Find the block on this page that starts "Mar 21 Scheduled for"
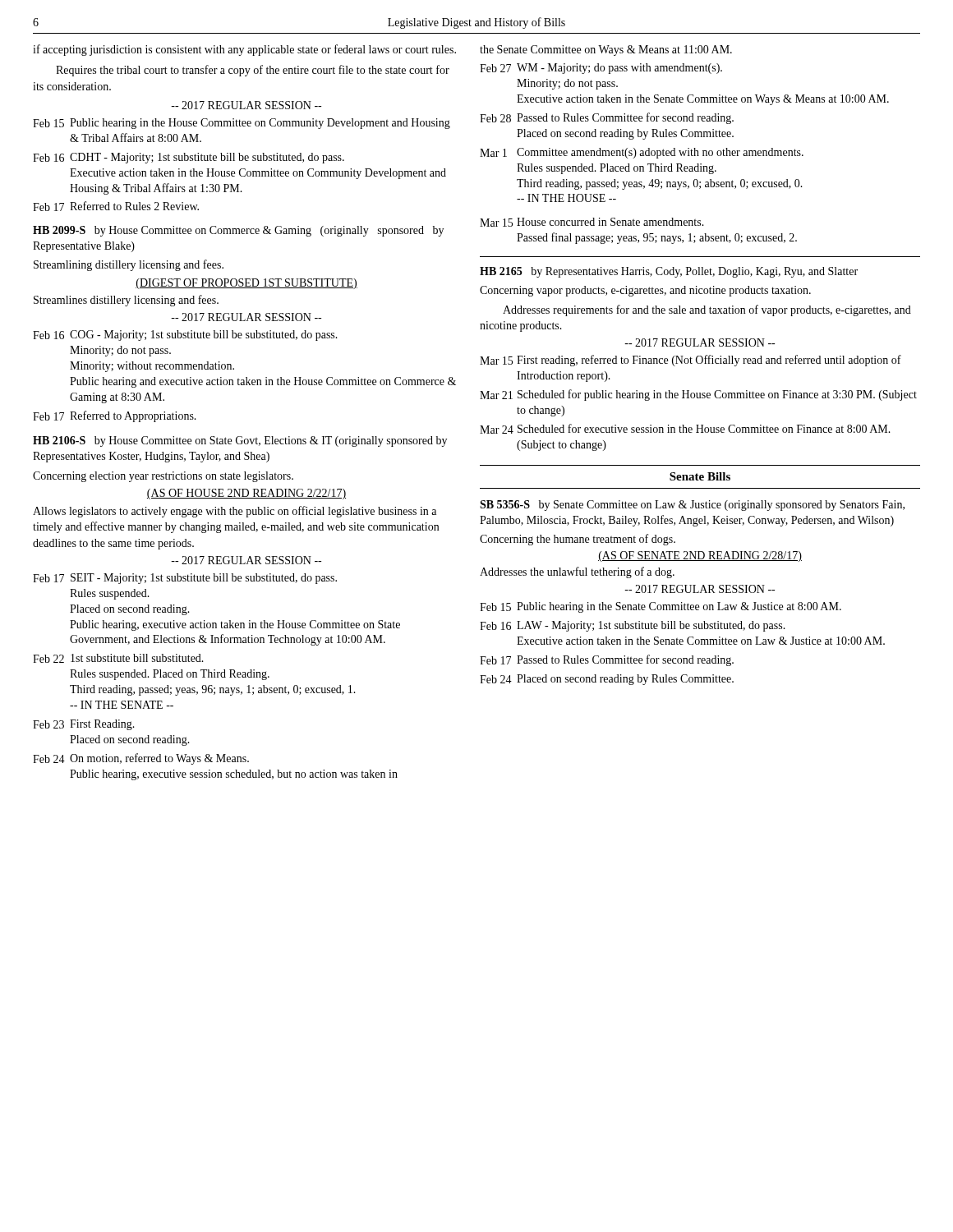 tap(700, 403)
